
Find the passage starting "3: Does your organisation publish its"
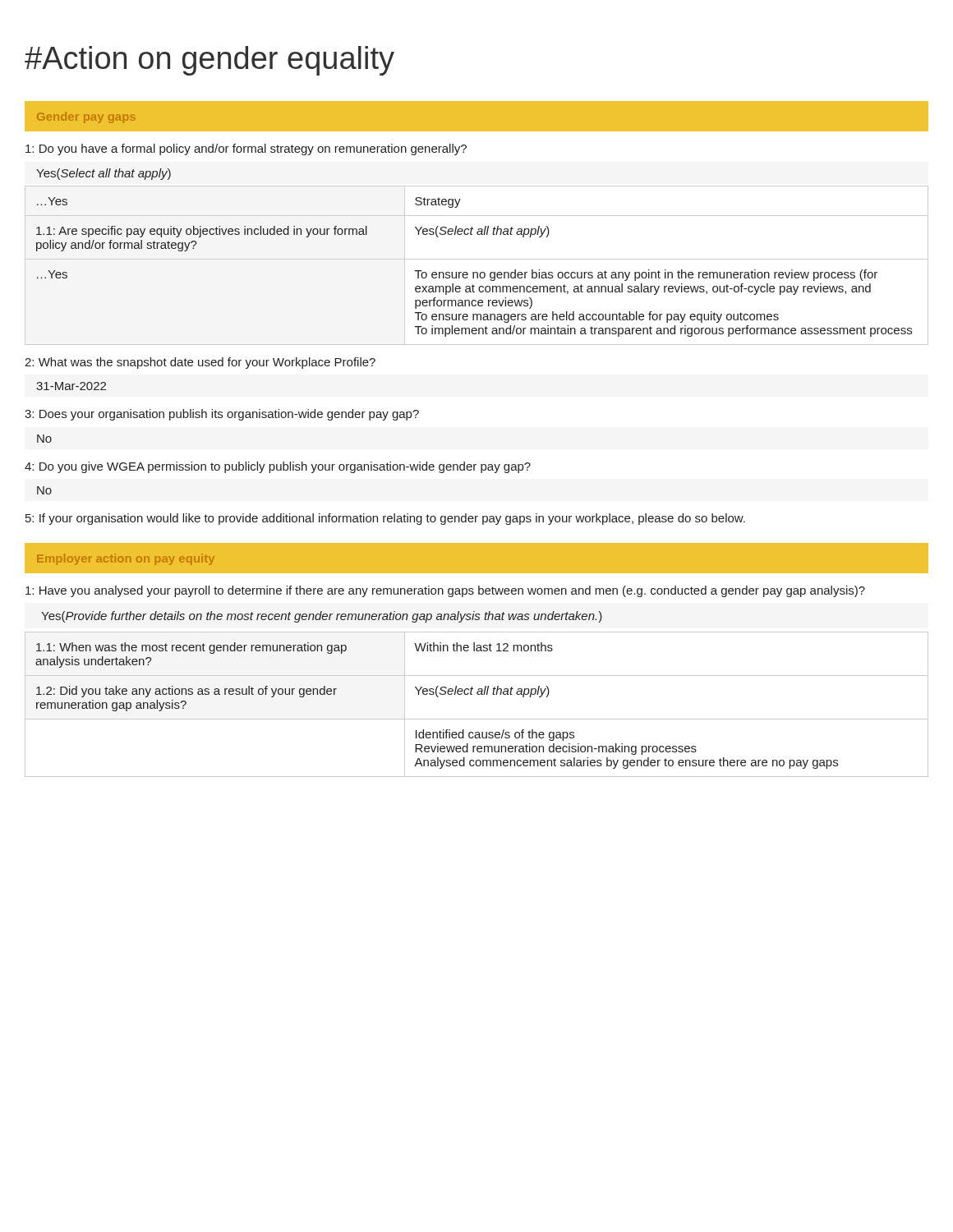[222, 415]
